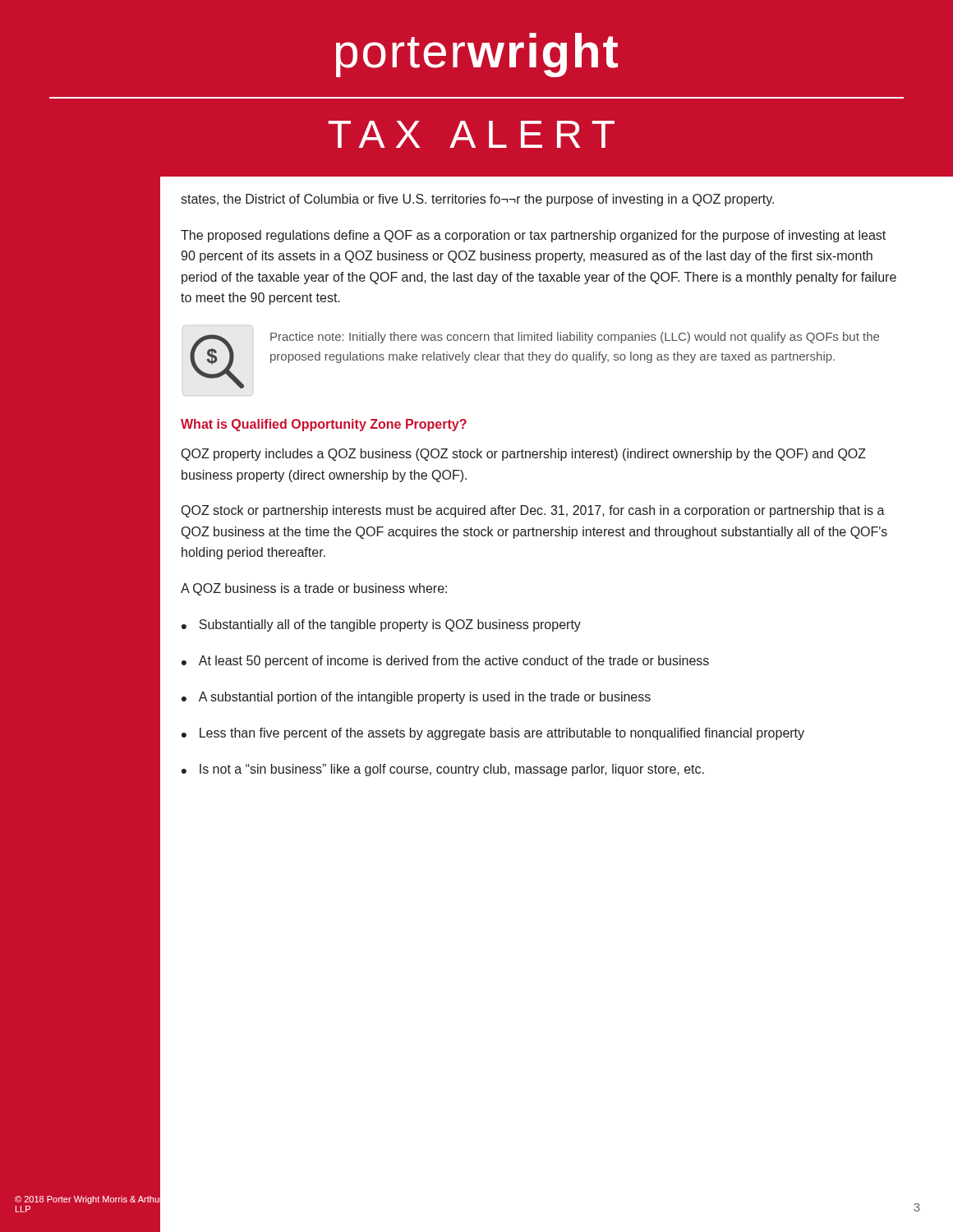Find a illustration
The width and height of the screenshot is (953, 1232).
542,360
